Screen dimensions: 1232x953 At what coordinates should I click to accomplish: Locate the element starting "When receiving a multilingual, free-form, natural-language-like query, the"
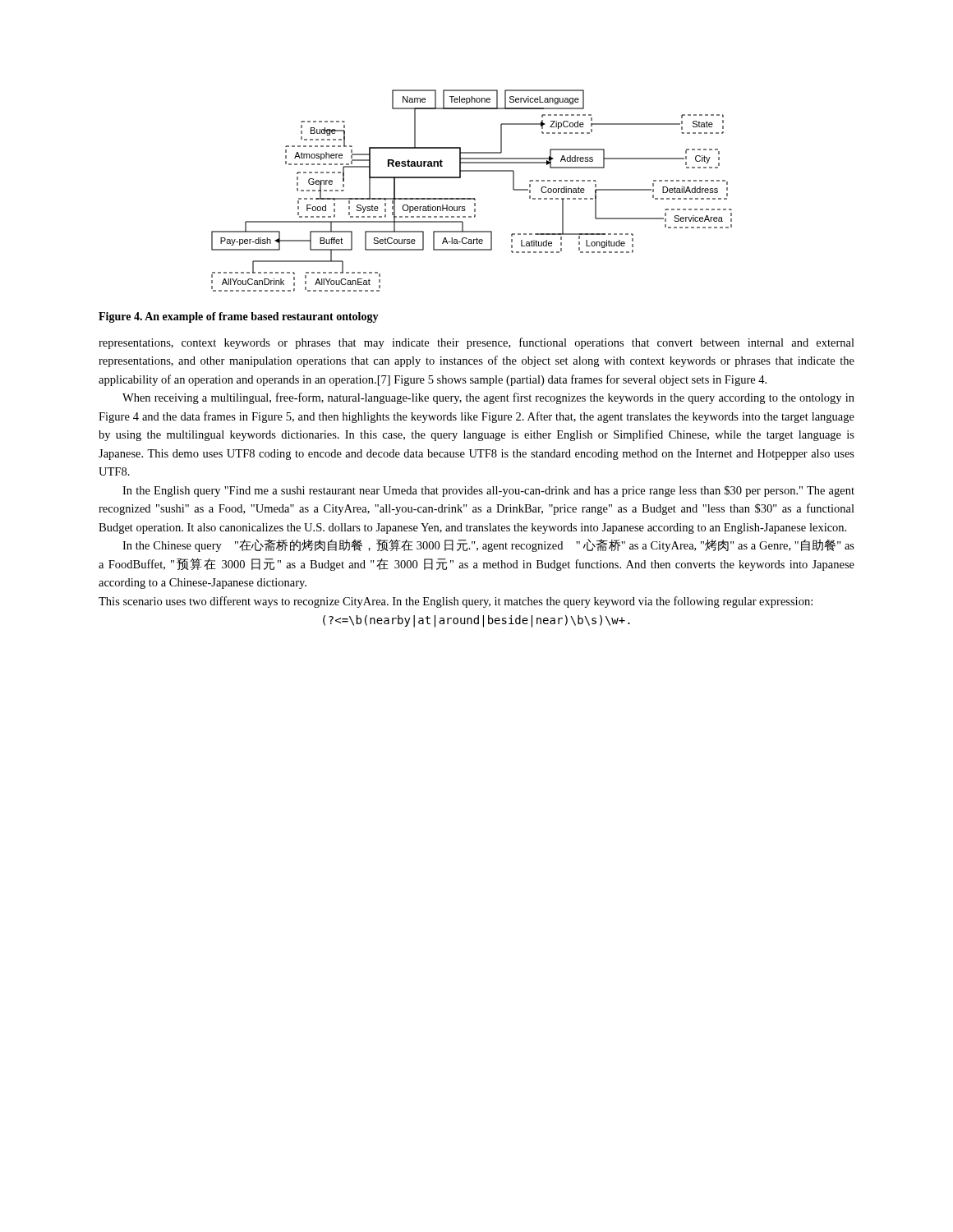[x=476, y=435]
